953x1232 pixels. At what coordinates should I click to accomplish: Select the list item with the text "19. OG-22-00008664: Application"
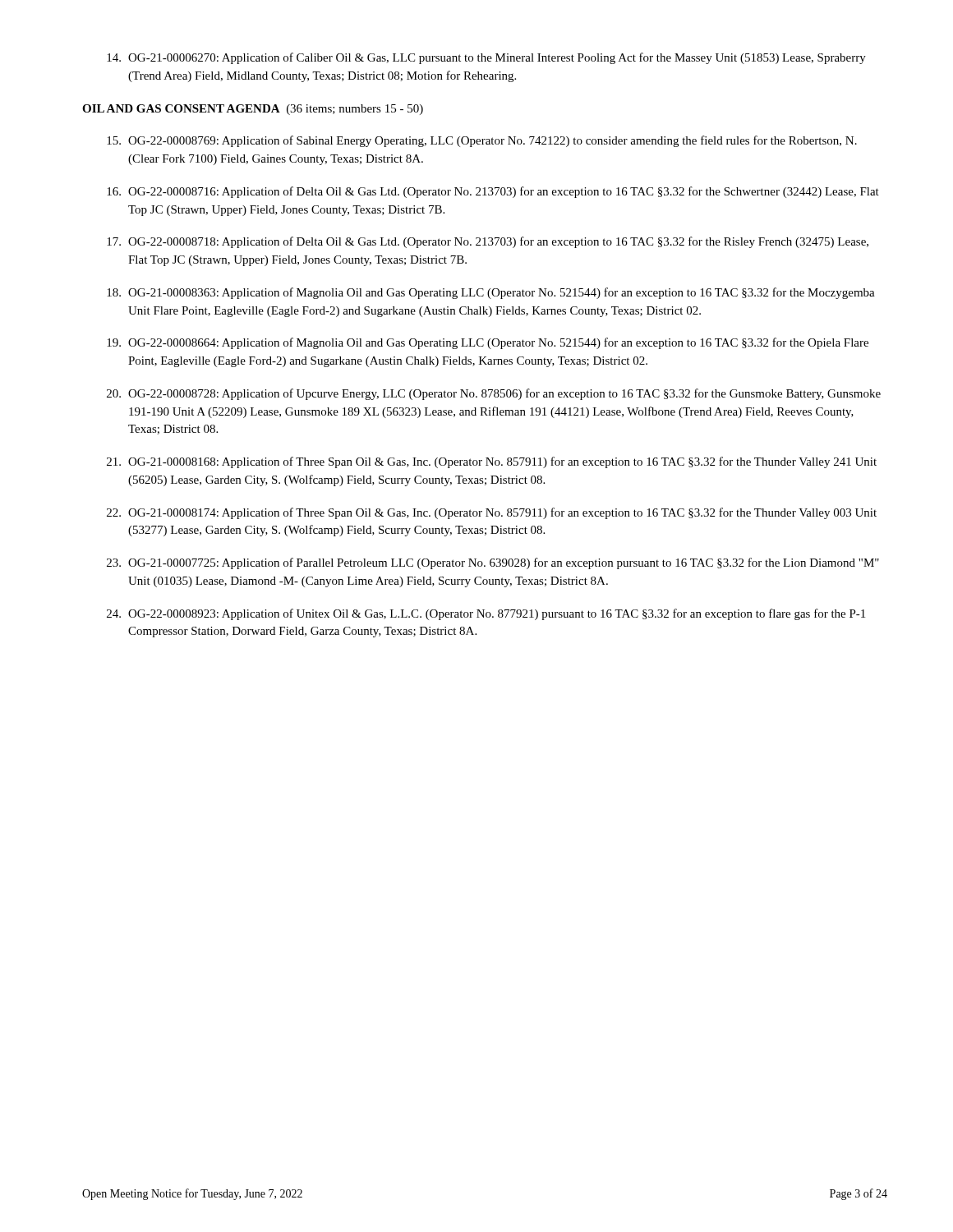[485, 352]
